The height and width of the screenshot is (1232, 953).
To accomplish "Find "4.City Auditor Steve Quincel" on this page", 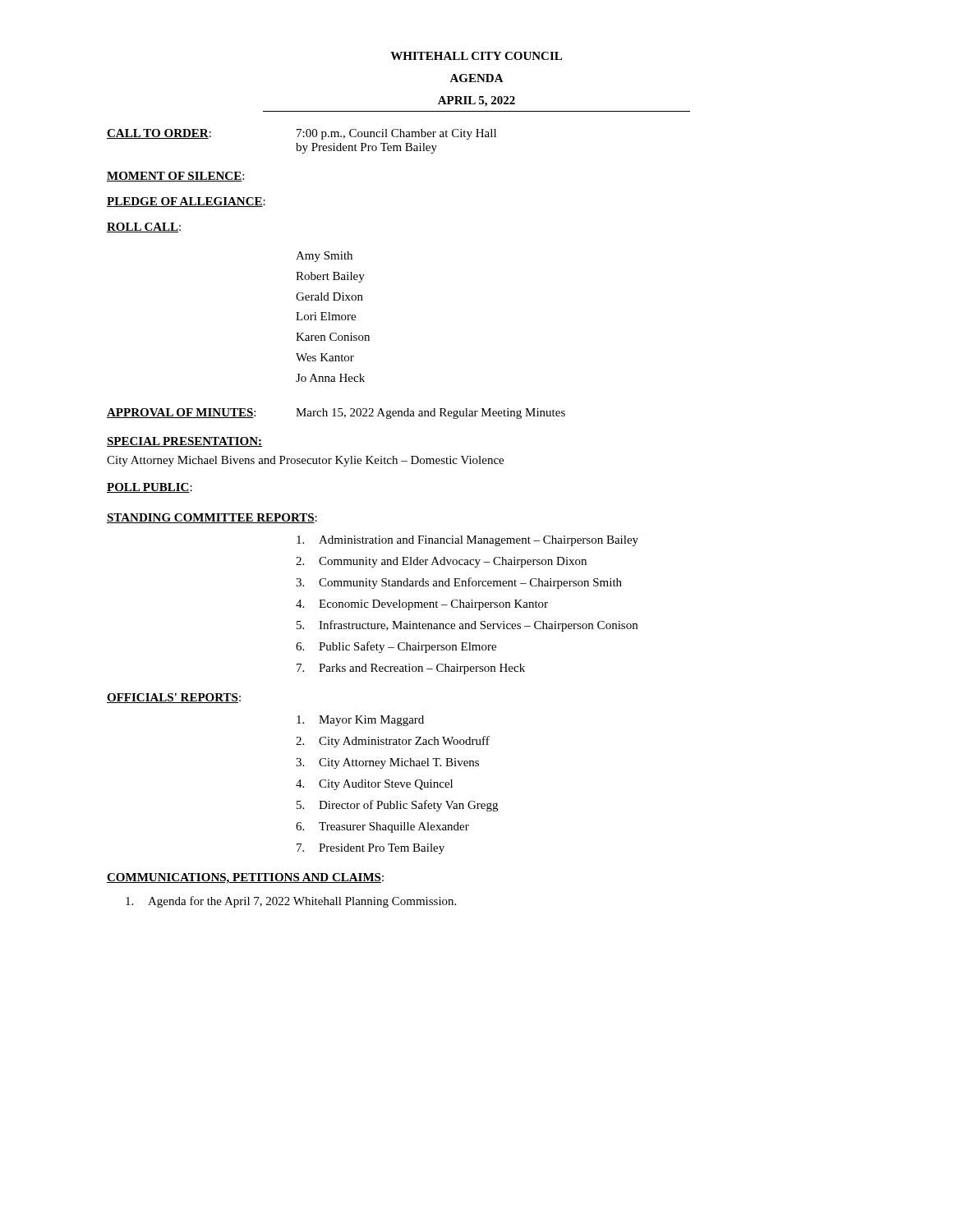I will pyautogui.click(x=374, y=785).
